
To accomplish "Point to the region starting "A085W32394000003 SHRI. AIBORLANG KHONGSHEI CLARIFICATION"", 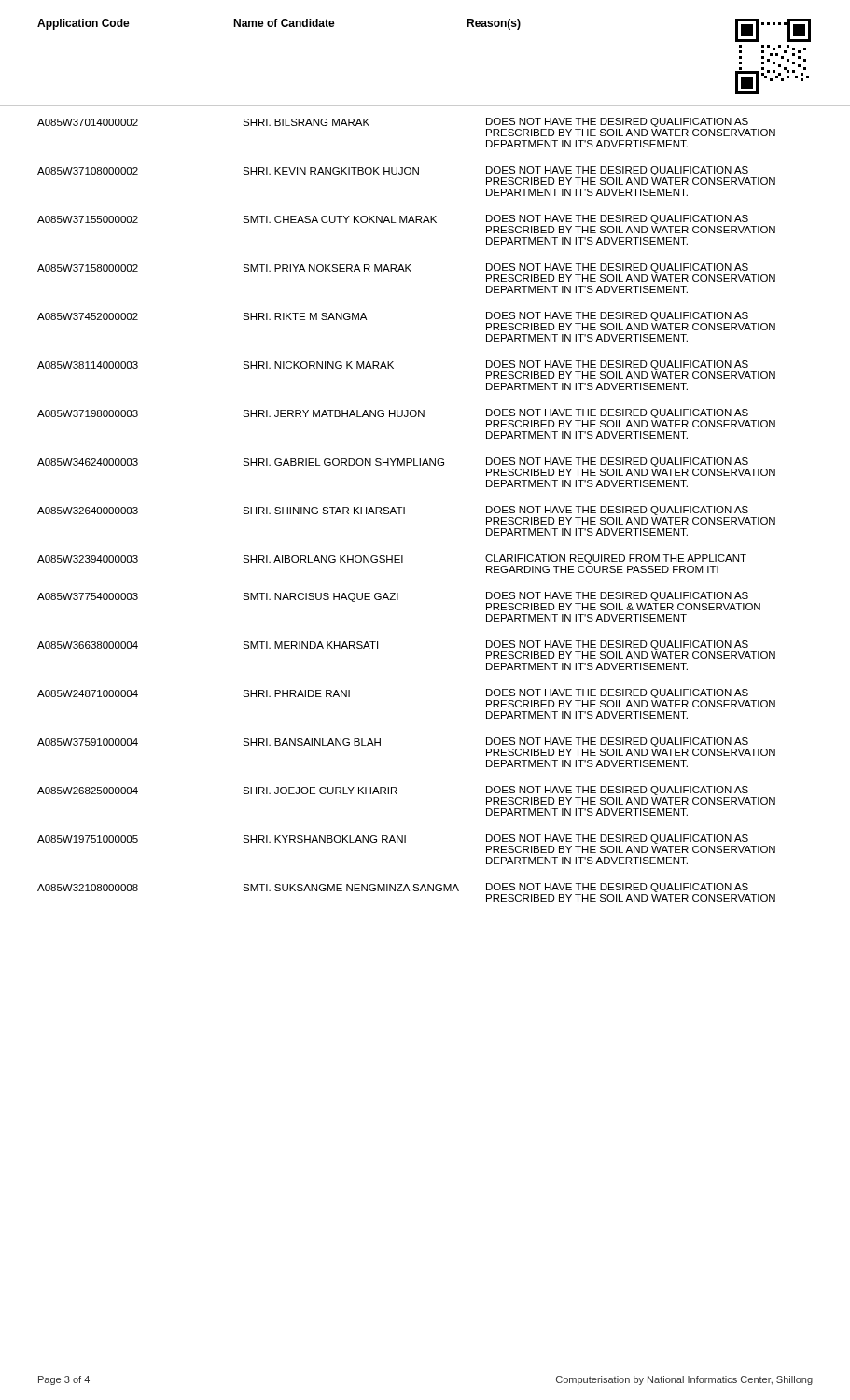I will pos(392,559).
